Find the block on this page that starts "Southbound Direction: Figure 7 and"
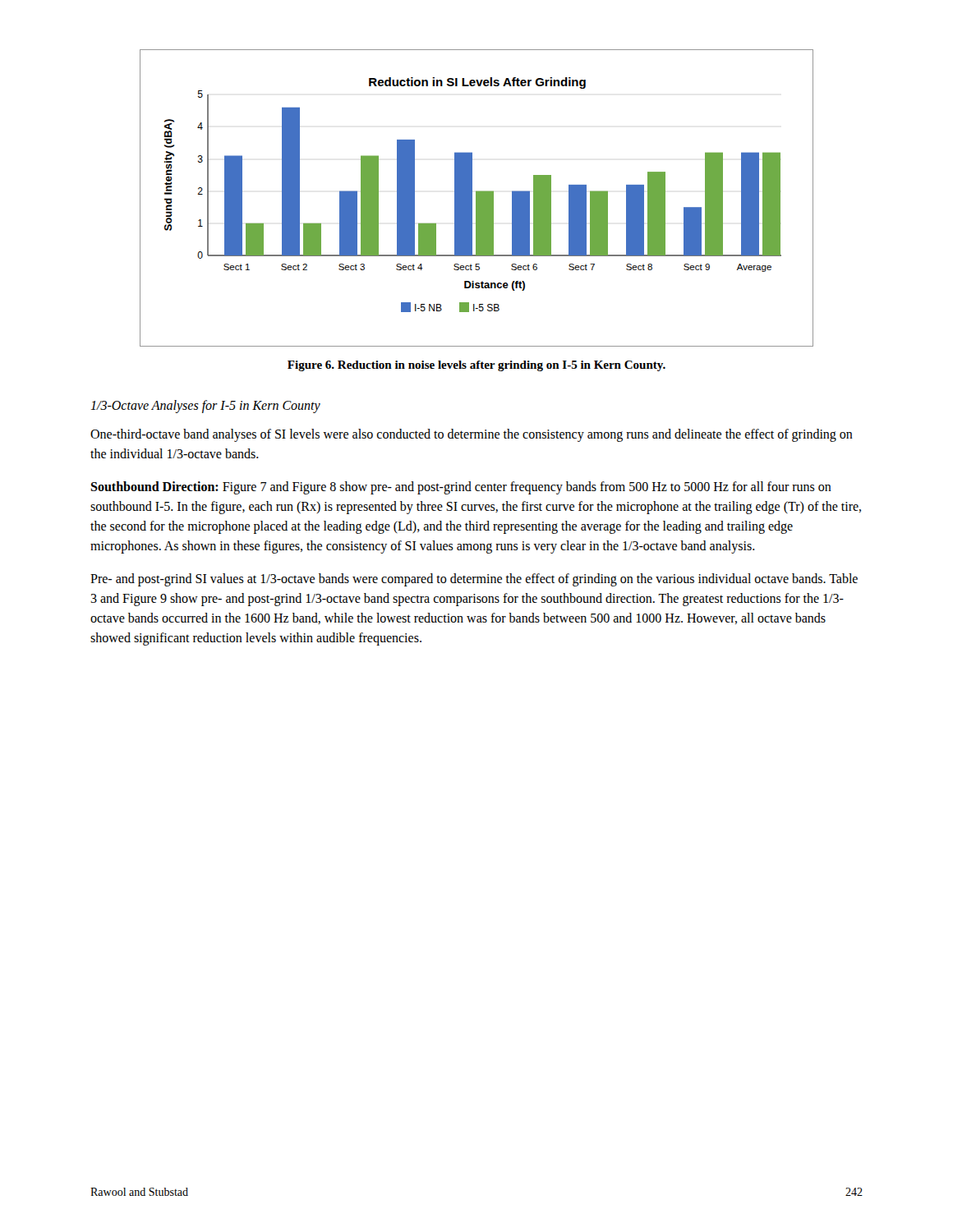Image resolution: width=953 pixels, height=1232 pixels. (476, 516)
